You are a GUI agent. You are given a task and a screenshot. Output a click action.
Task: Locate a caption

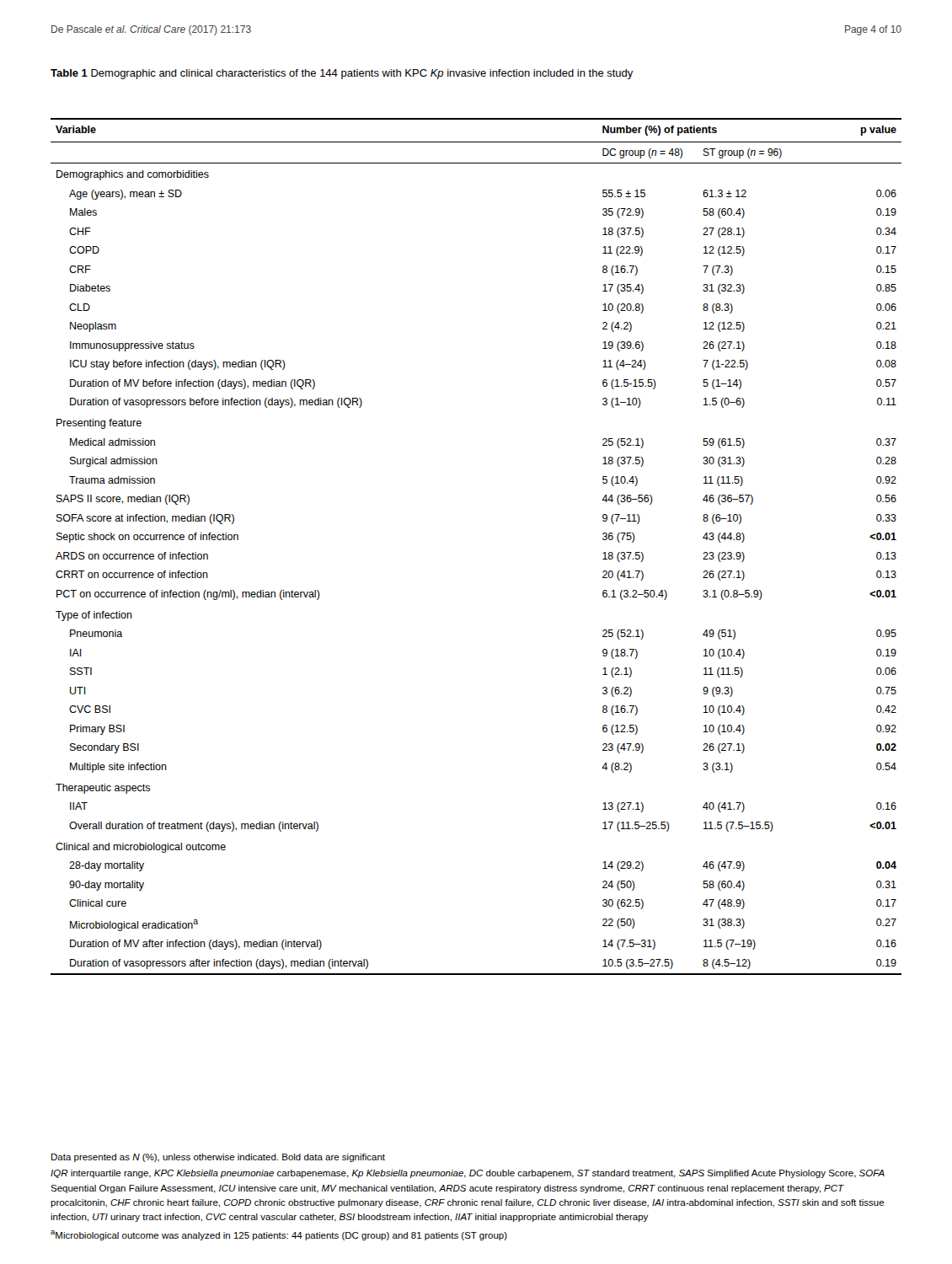342,73
